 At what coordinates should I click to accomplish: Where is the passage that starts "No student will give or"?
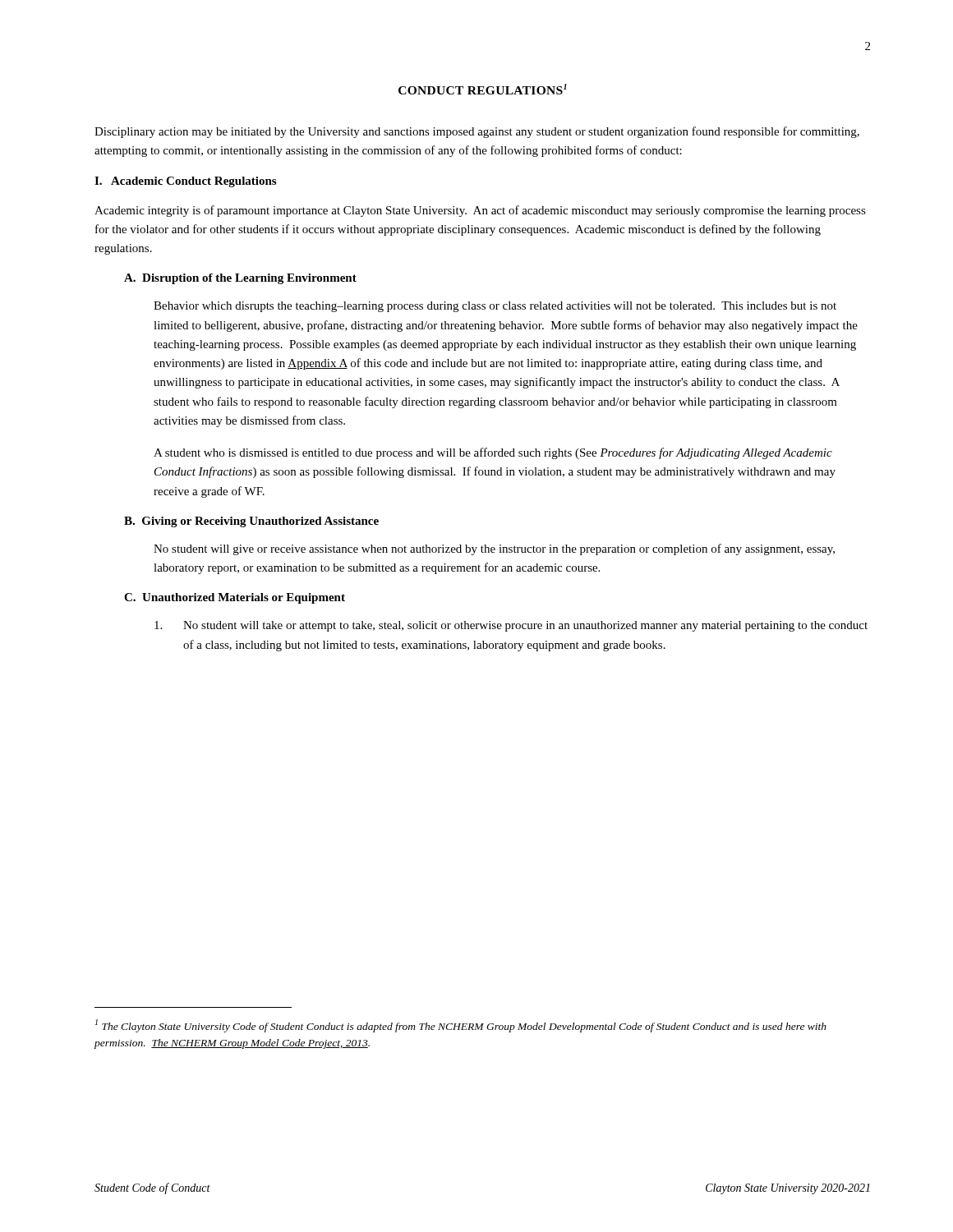(495, 558)
